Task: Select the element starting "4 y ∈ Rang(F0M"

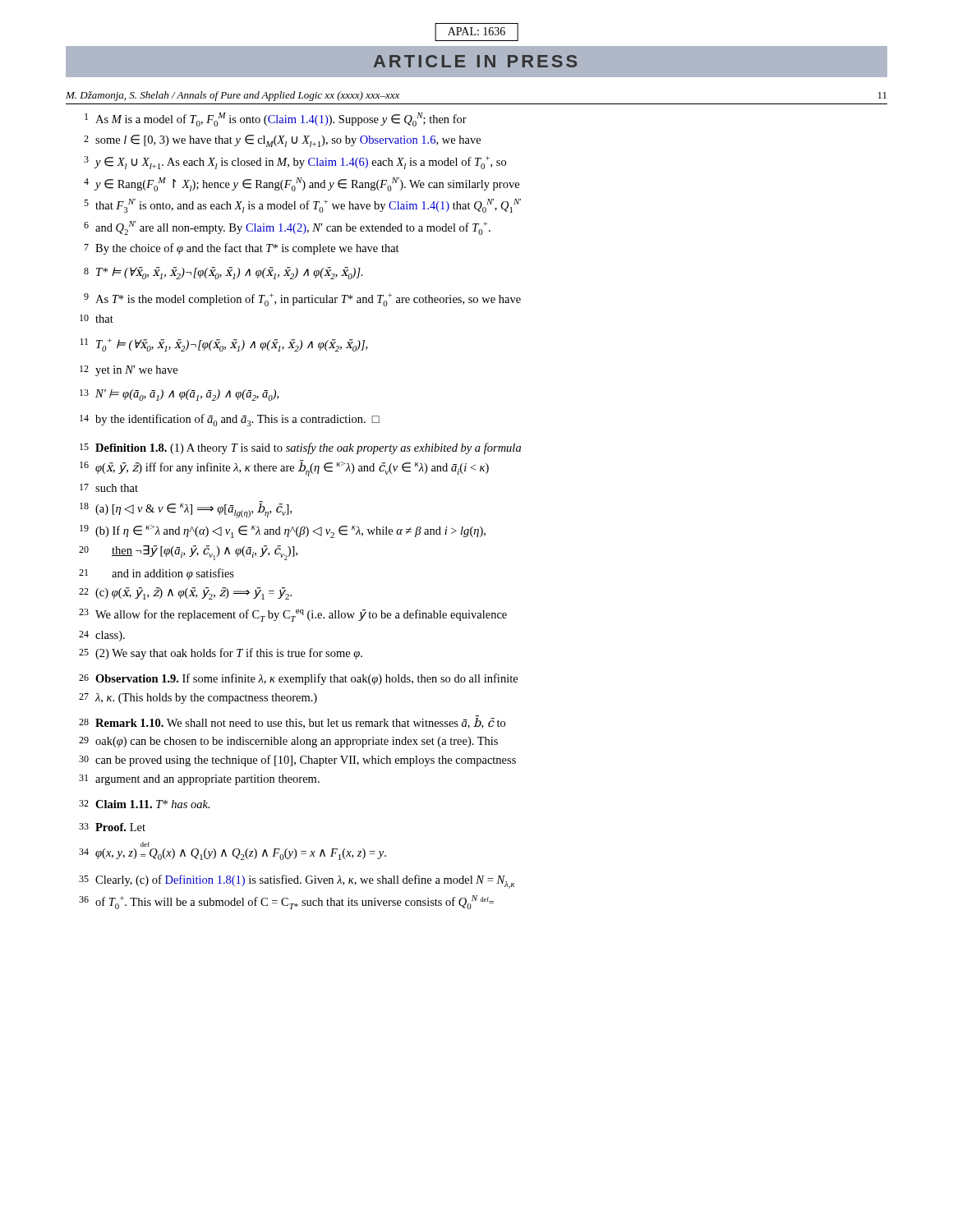Action: pyautogui.click(x=293, y=184)
